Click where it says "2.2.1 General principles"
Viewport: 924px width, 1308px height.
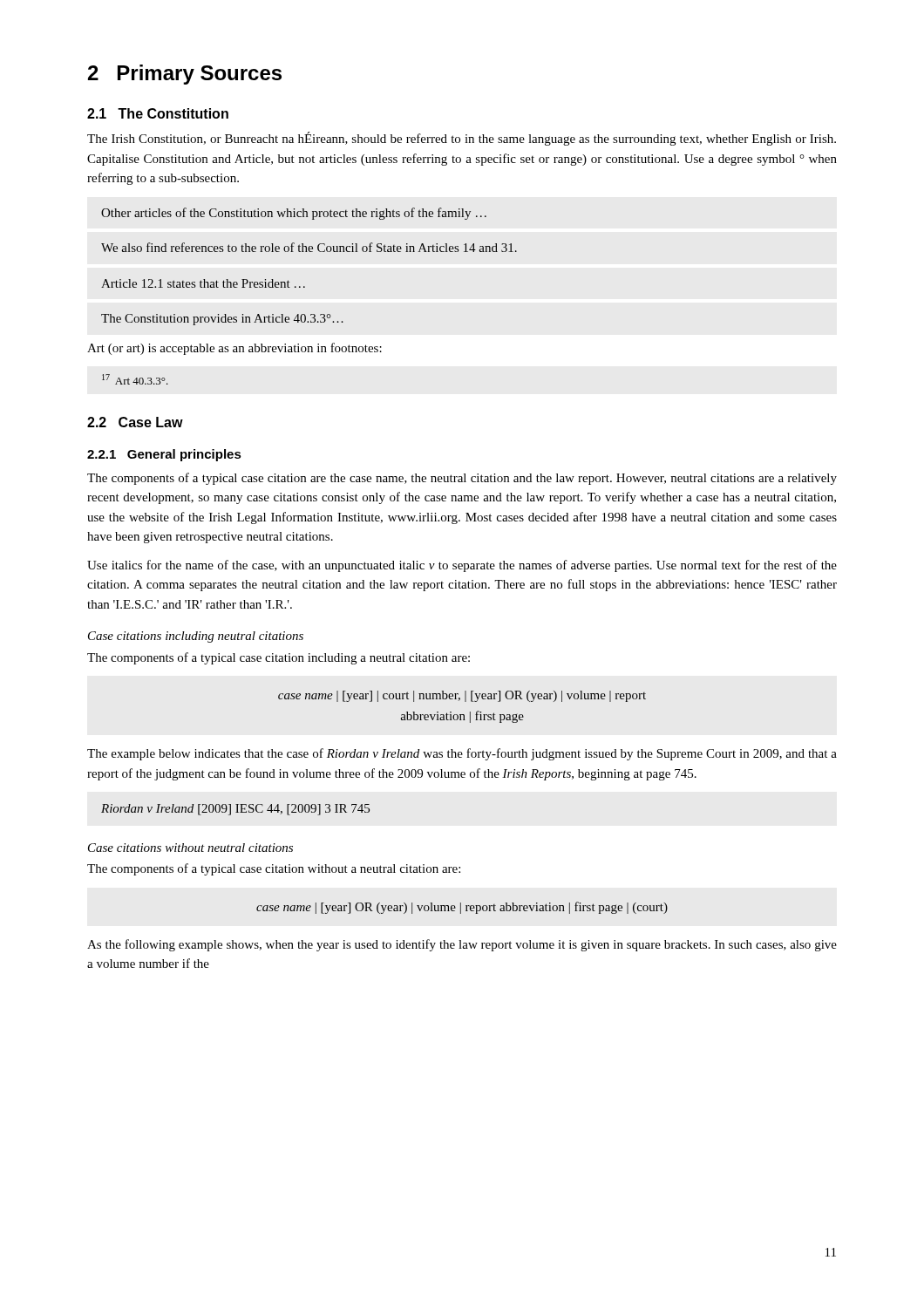[x=164, y=455]
